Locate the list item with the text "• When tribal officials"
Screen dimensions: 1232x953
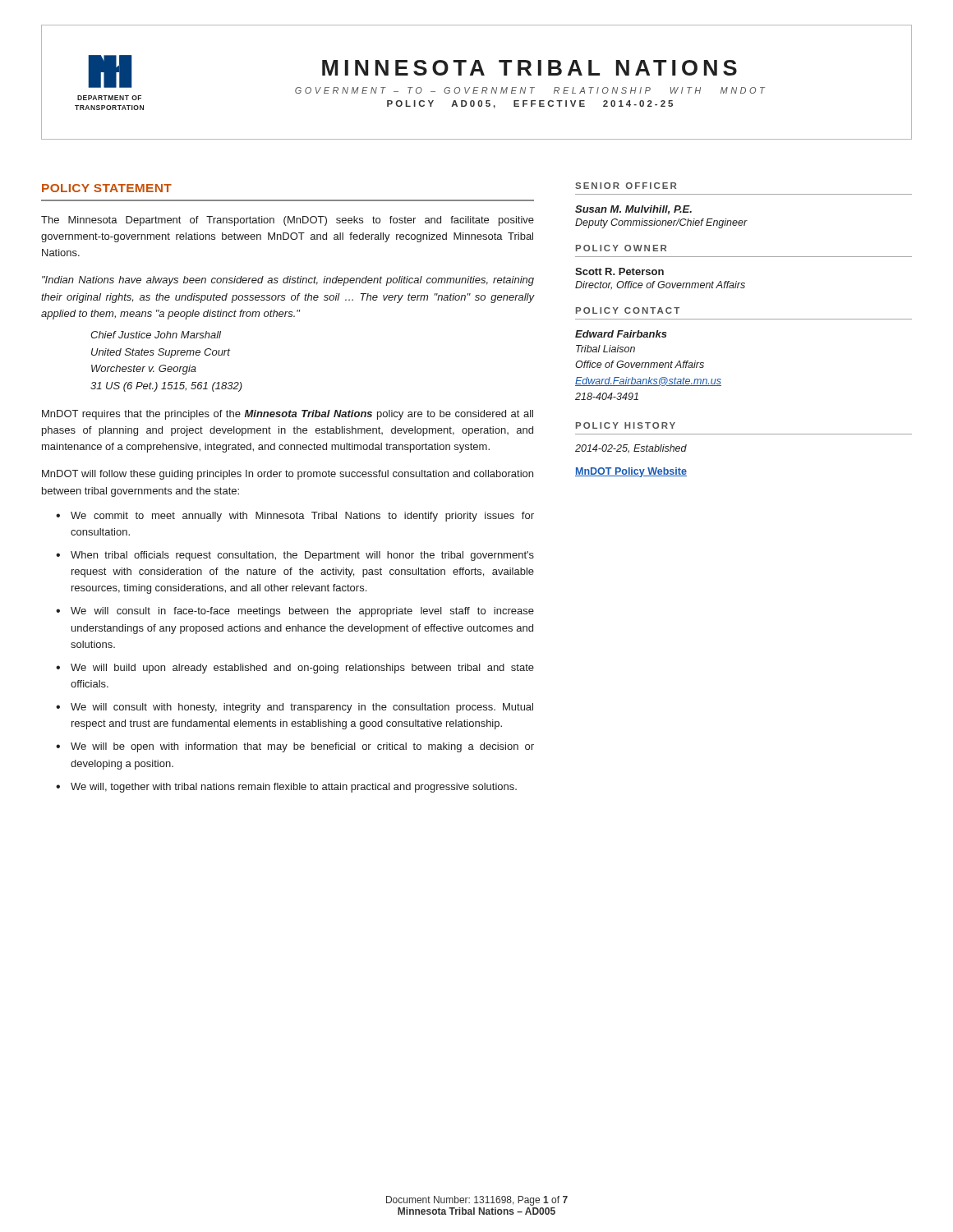pyautogui.click(x=295, y=572)
